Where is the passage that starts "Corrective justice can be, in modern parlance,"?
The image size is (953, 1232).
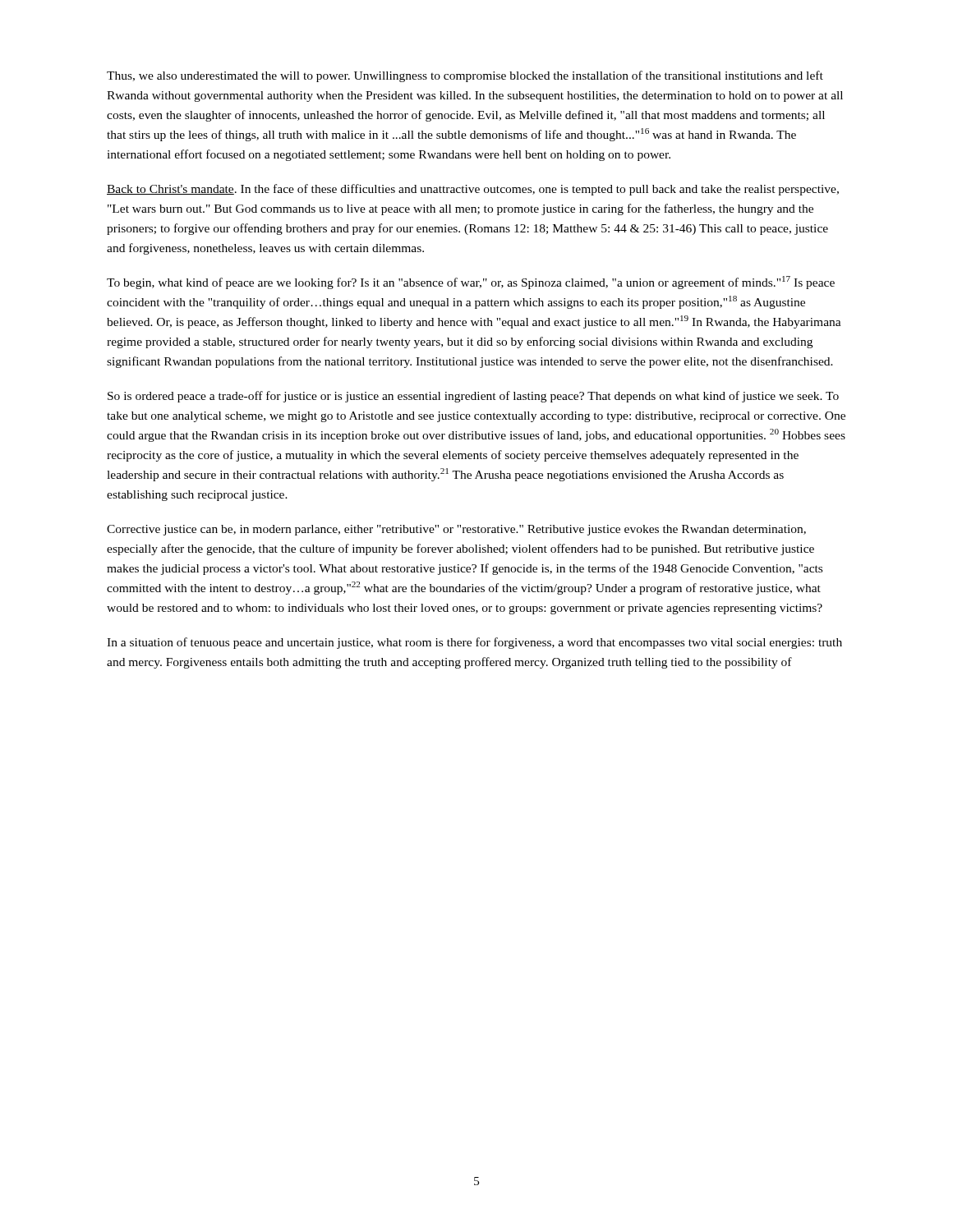(x=465, y=568)
